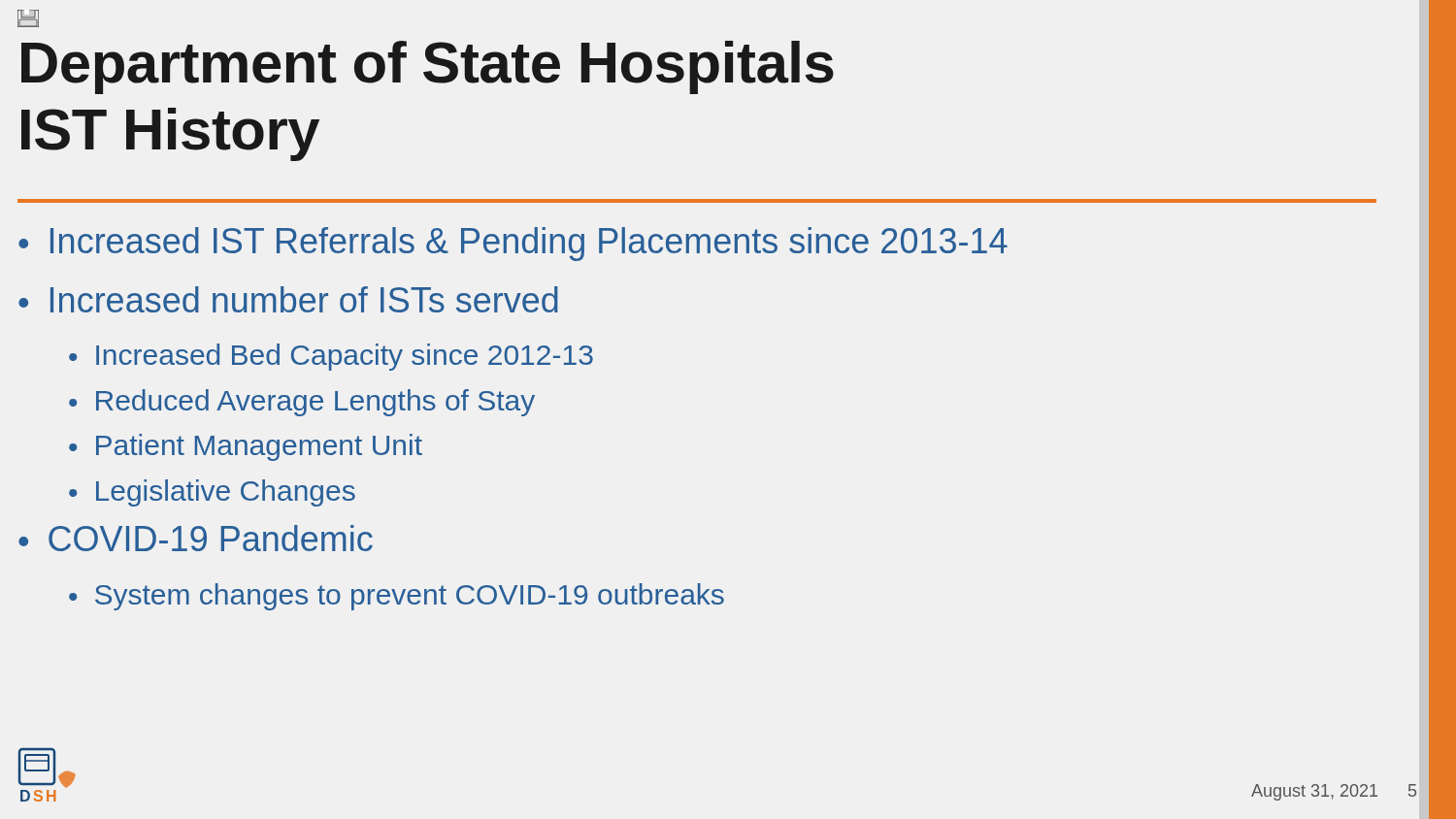Click on the title with the text "Department of State"
Screen dimensions: 819x1456
coord(687,96)
